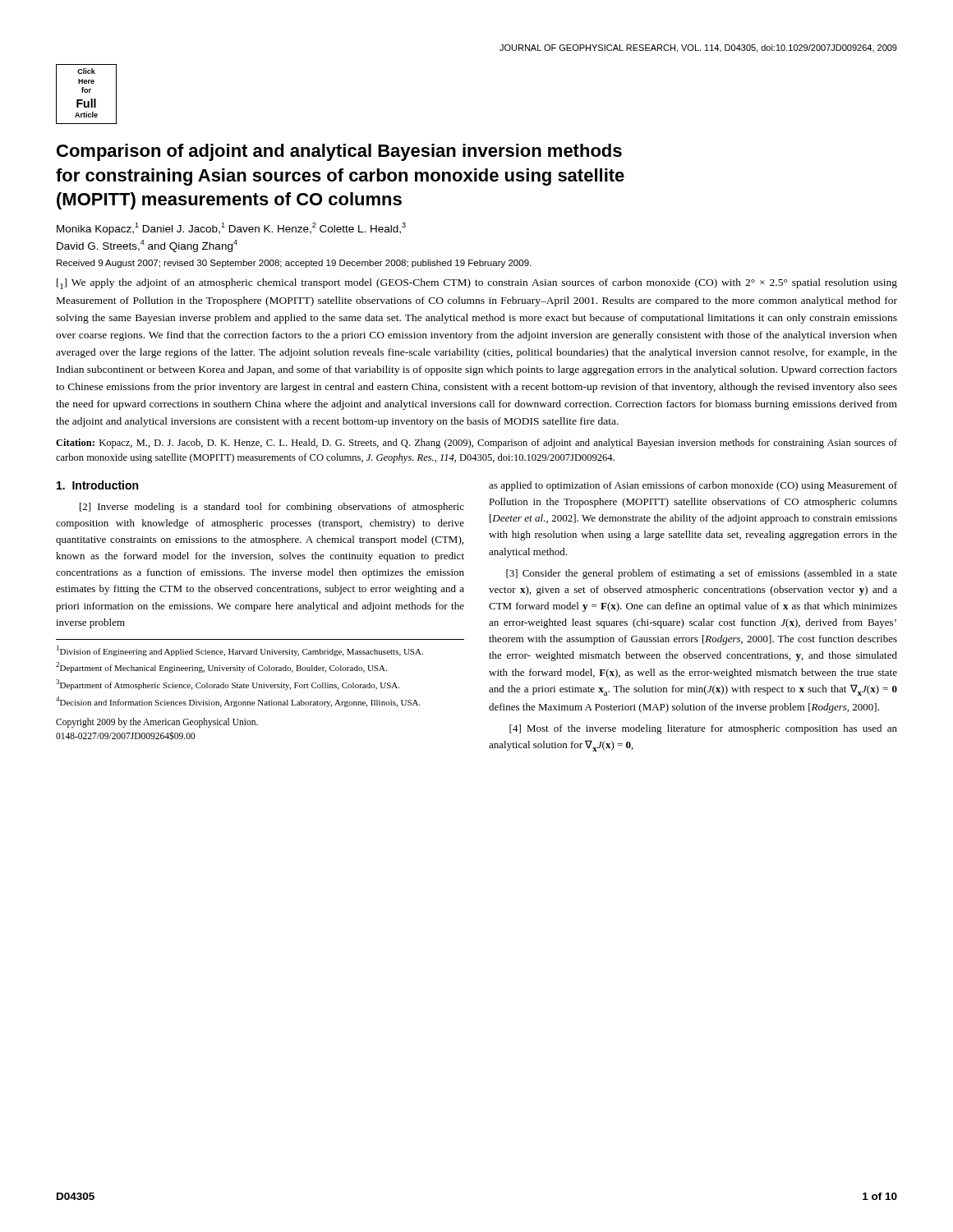Find the logo
Viewport: 953px width, 1232px height.
(x=86, y=94)
